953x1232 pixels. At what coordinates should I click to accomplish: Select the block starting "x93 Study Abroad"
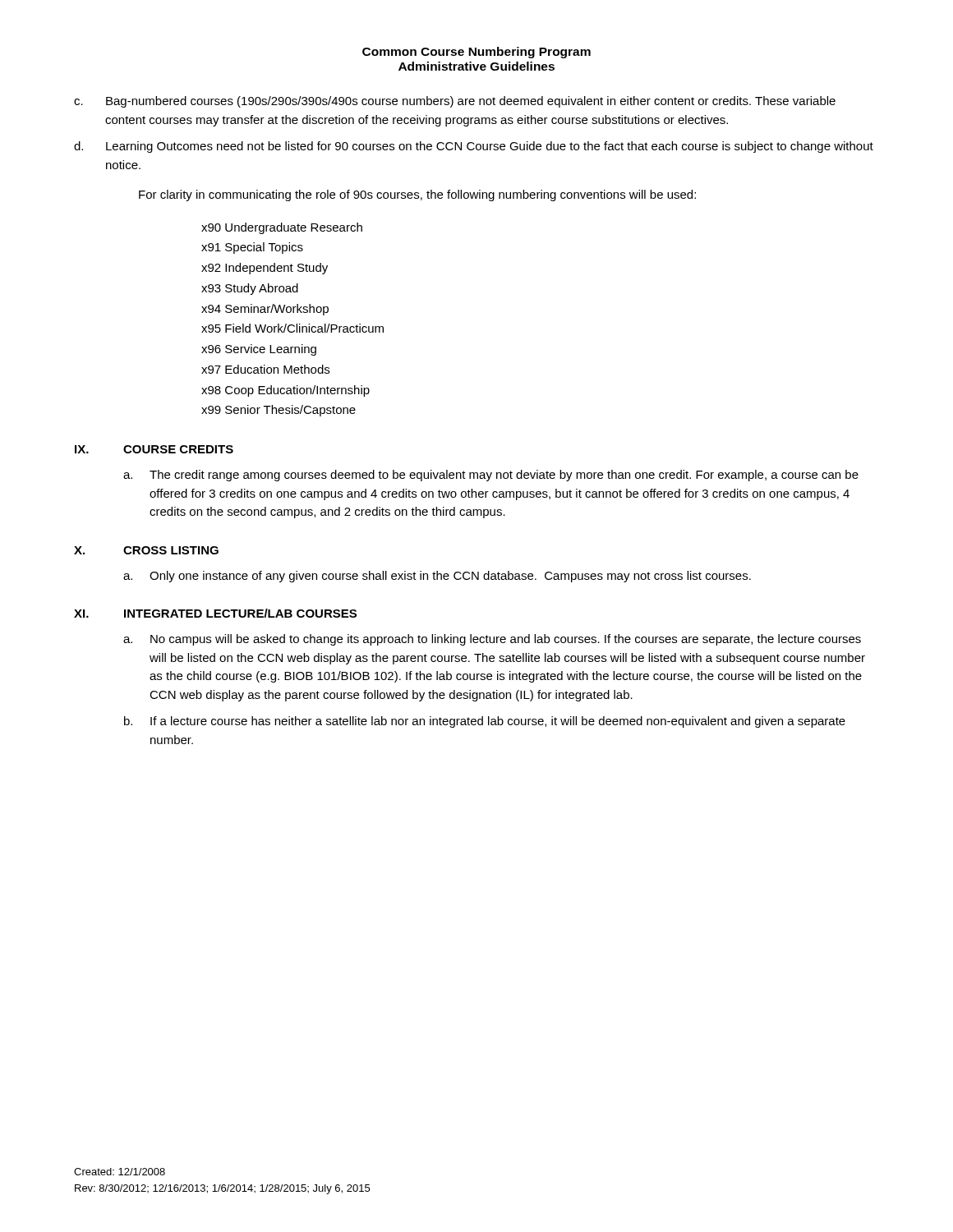250,289
